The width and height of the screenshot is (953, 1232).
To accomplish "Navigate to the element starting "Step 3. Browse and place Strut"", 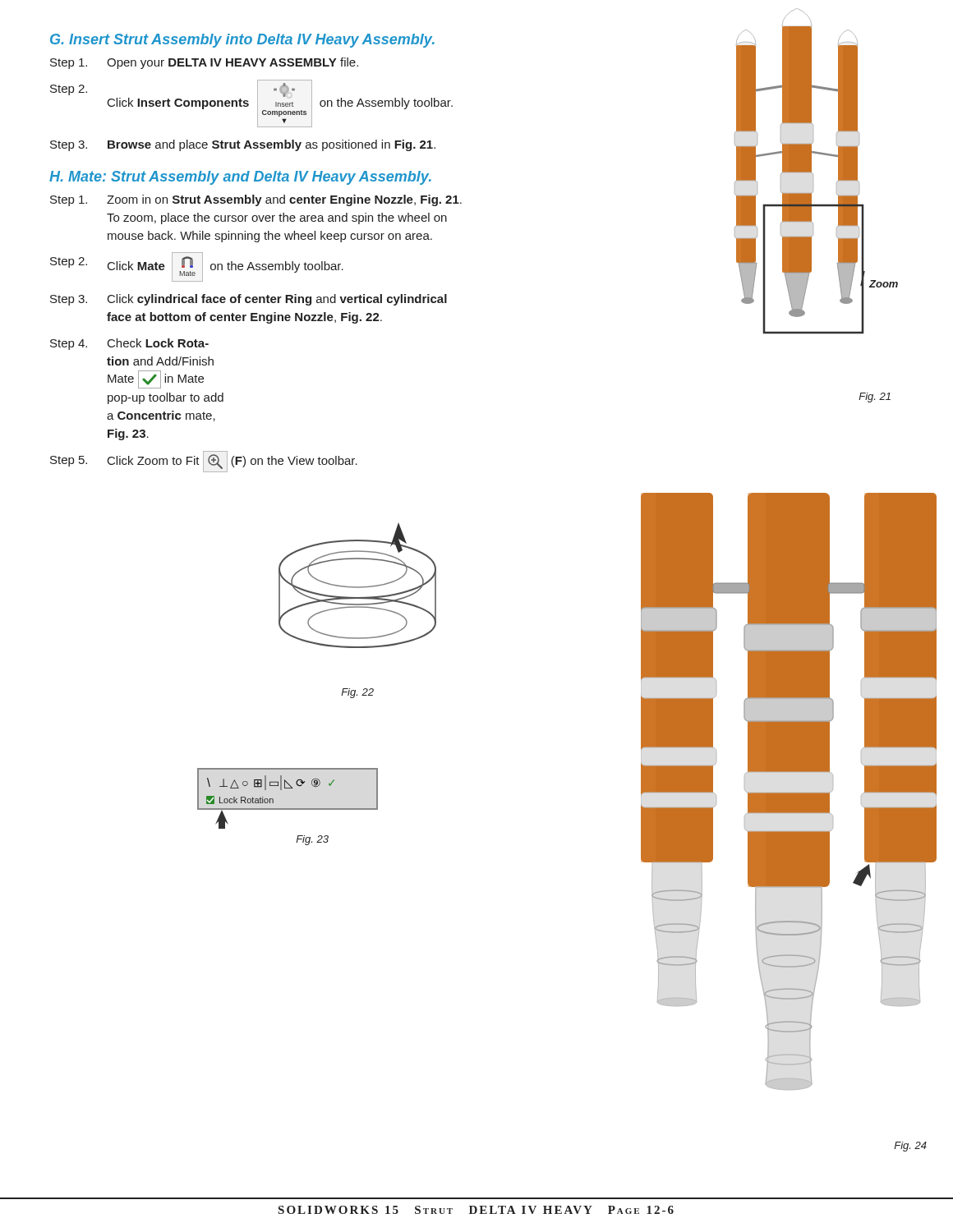I will coord(243,145).
